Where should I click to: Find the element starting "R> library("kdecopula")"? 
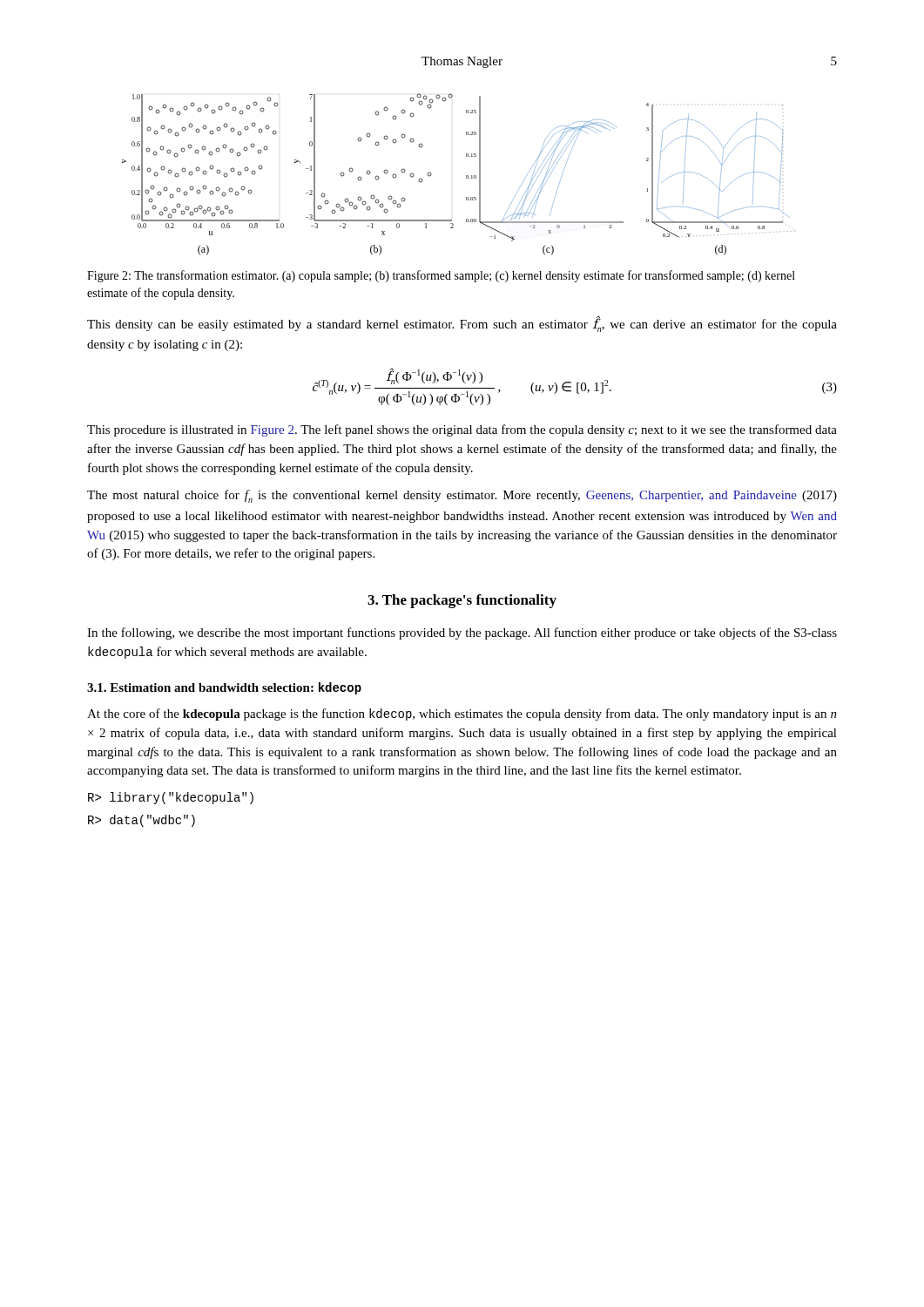point(171,798)
